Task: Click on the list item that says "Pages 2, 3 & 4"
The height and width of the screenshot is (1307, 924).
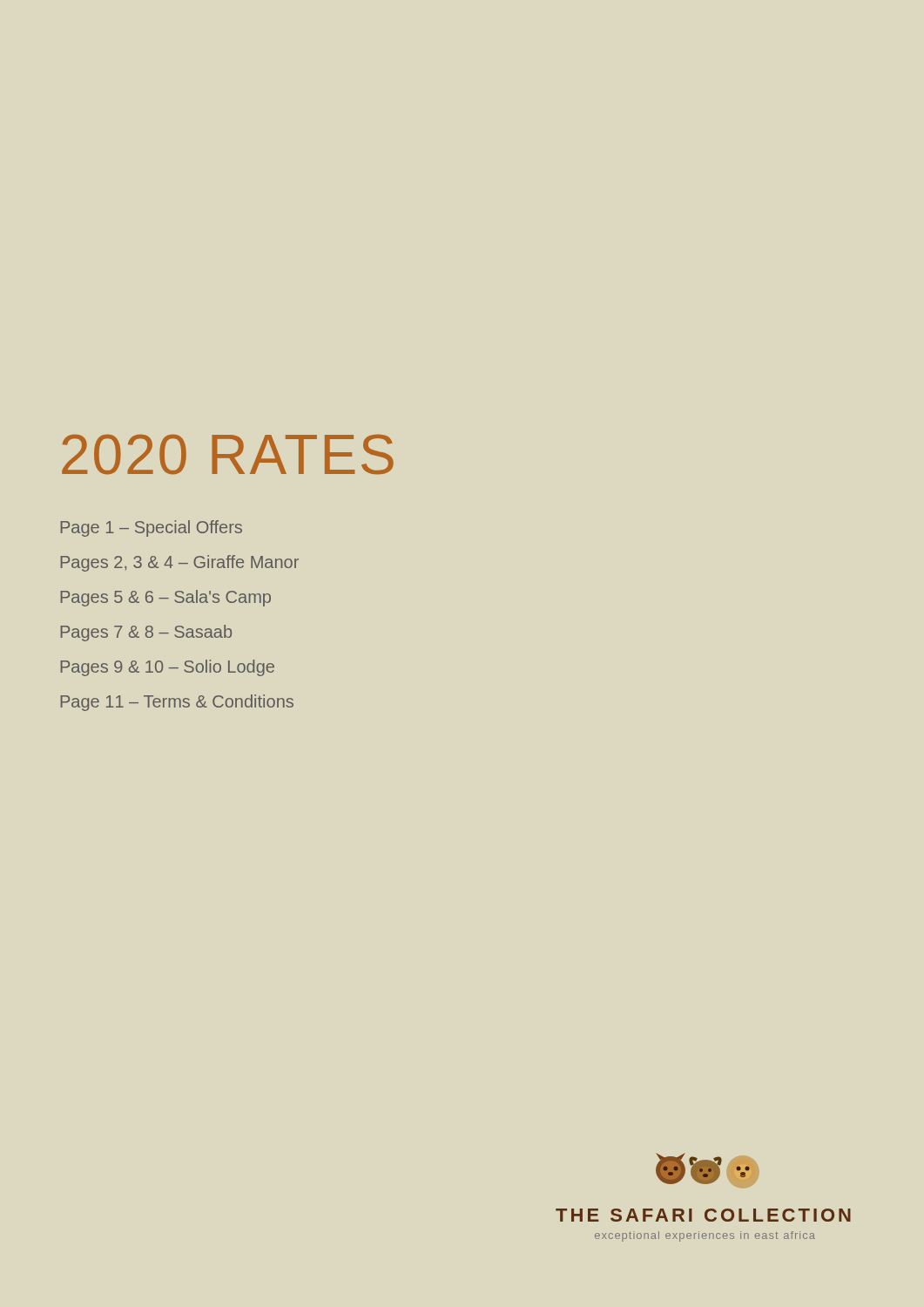Action: tap(179, 562)
